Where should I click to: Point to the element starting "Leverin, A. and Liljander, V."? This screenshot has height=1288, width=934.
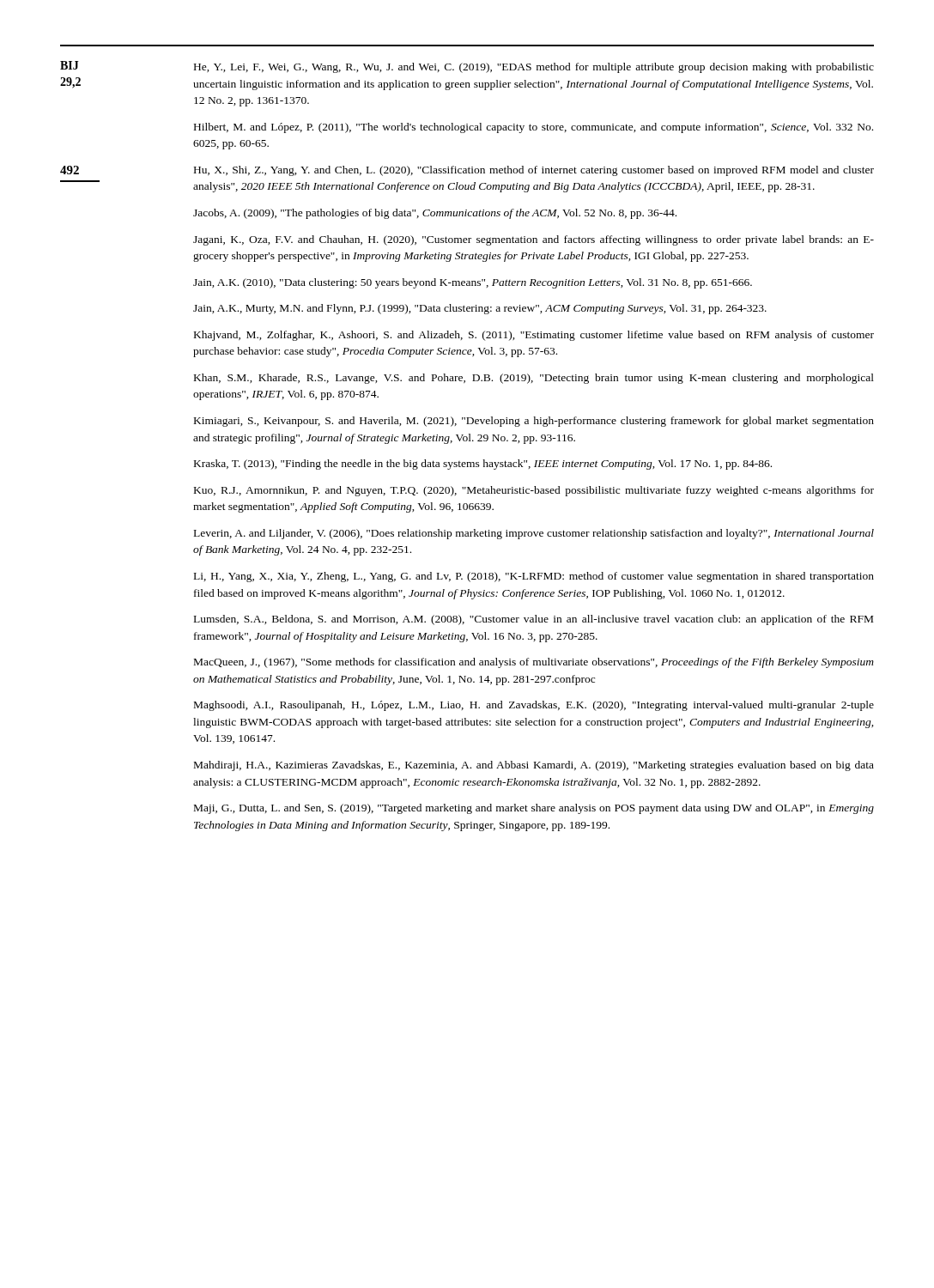click(x=534, y=541)
